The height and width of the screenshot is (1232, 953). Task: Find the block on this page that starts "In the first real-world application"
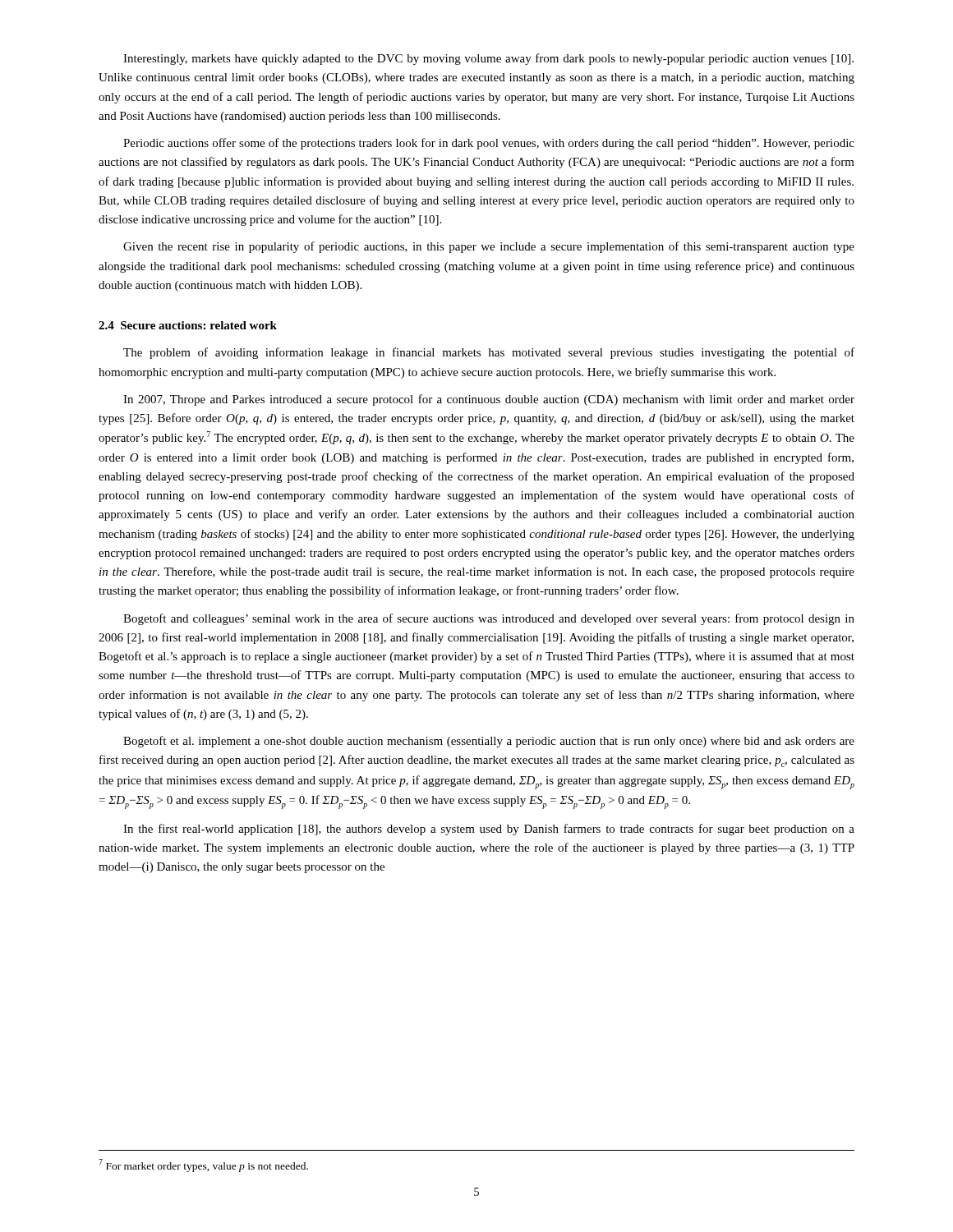(x=476, y=848)
